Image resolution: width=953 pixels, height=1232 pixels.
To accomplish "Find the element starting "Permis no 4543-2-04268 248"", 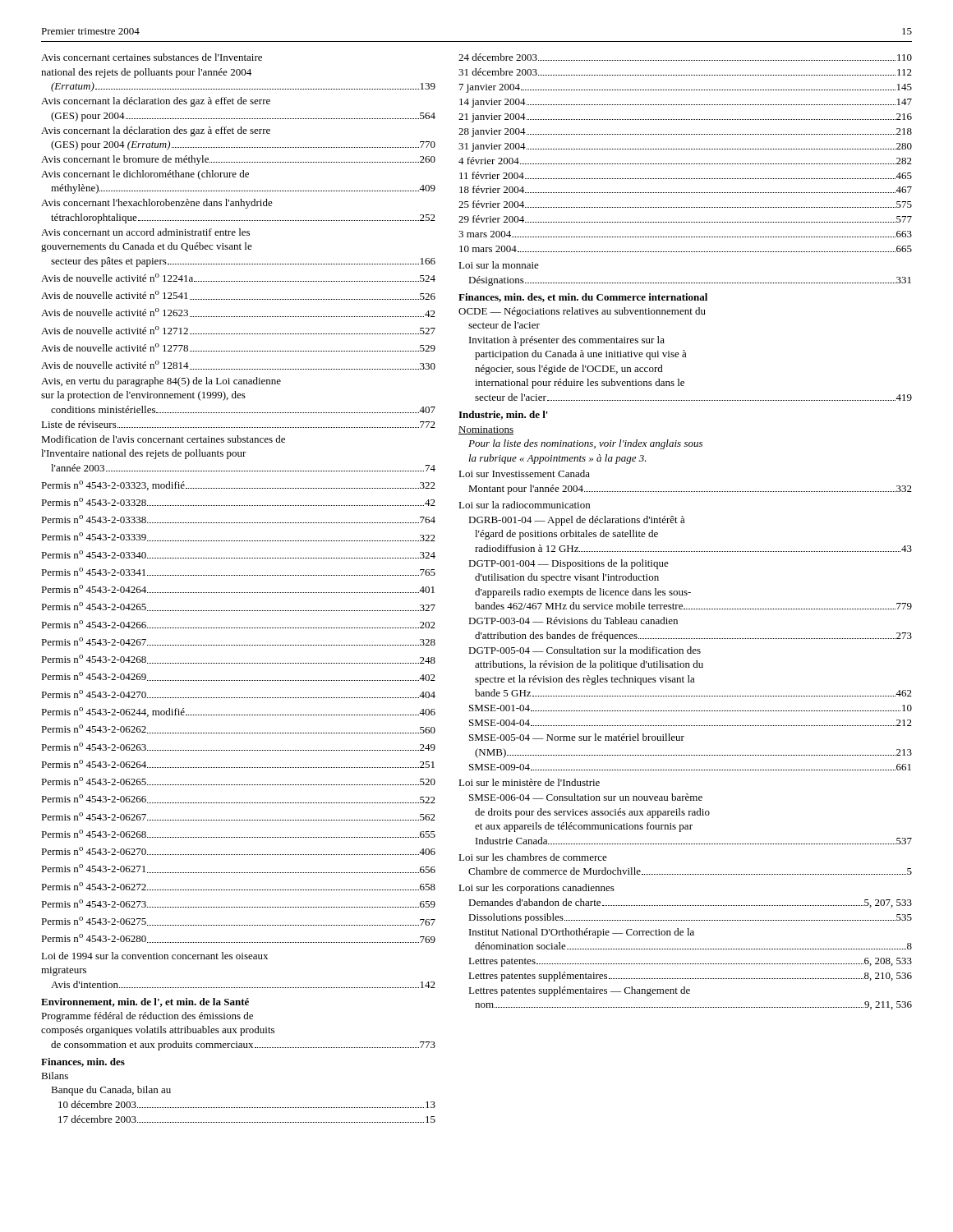I will click(238, 659).
